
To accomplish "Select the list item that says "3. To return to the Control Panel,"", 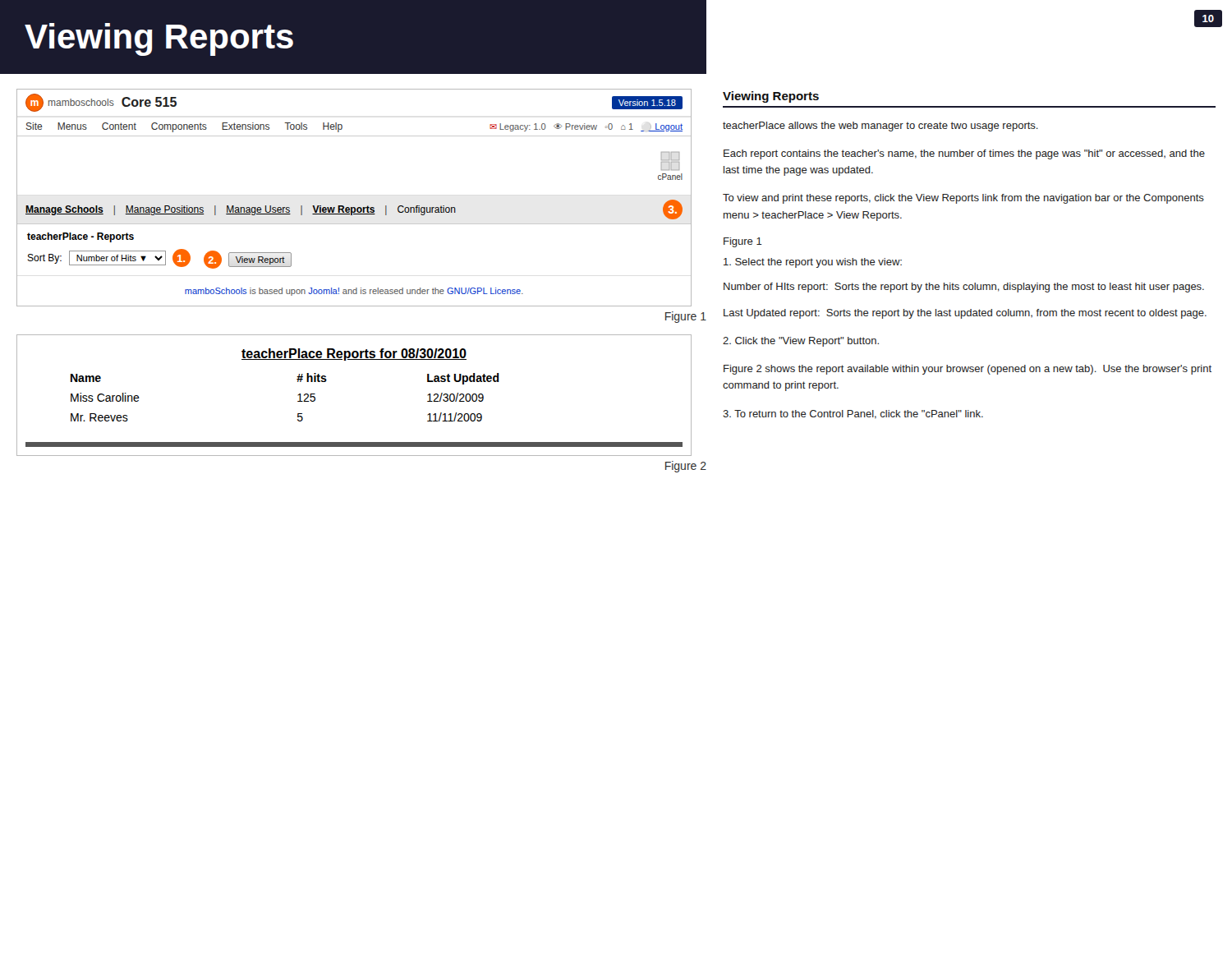I will tap(853, 413).
